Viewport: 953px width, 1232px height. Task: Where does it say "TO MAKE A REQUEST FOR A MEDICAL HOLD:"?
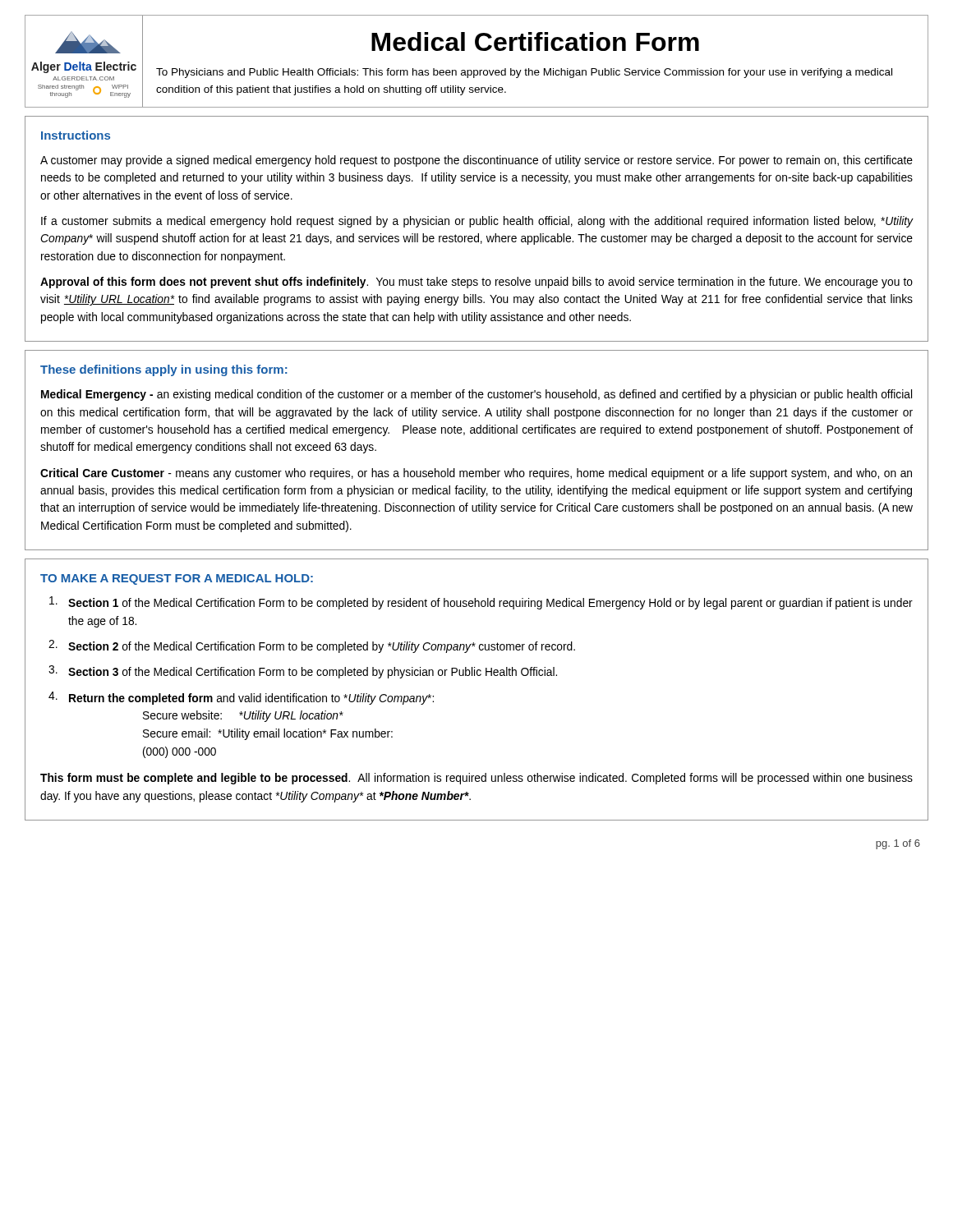click(x=177, y=578)
